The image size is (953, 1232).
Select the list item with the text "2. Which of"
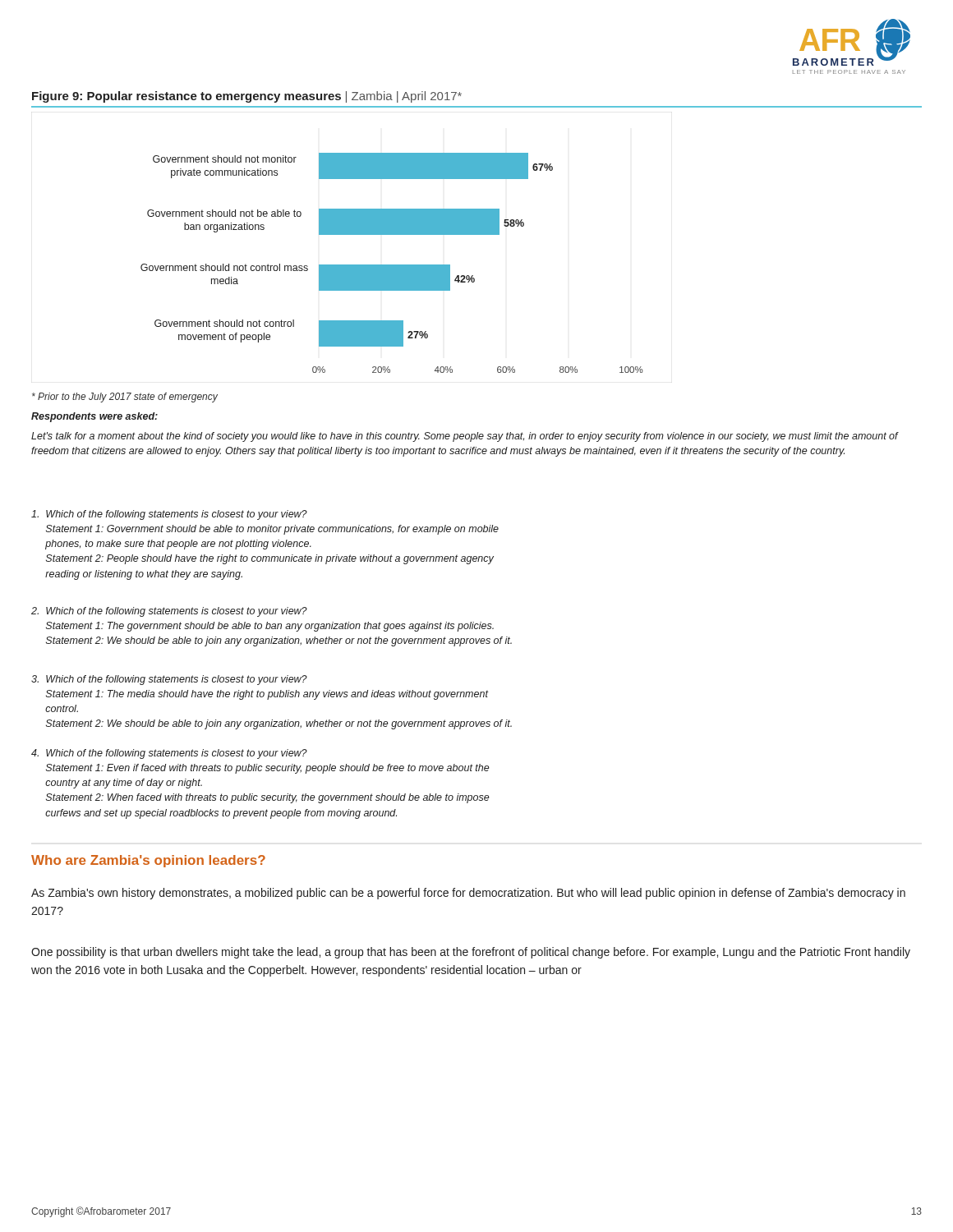pos(272,626)
